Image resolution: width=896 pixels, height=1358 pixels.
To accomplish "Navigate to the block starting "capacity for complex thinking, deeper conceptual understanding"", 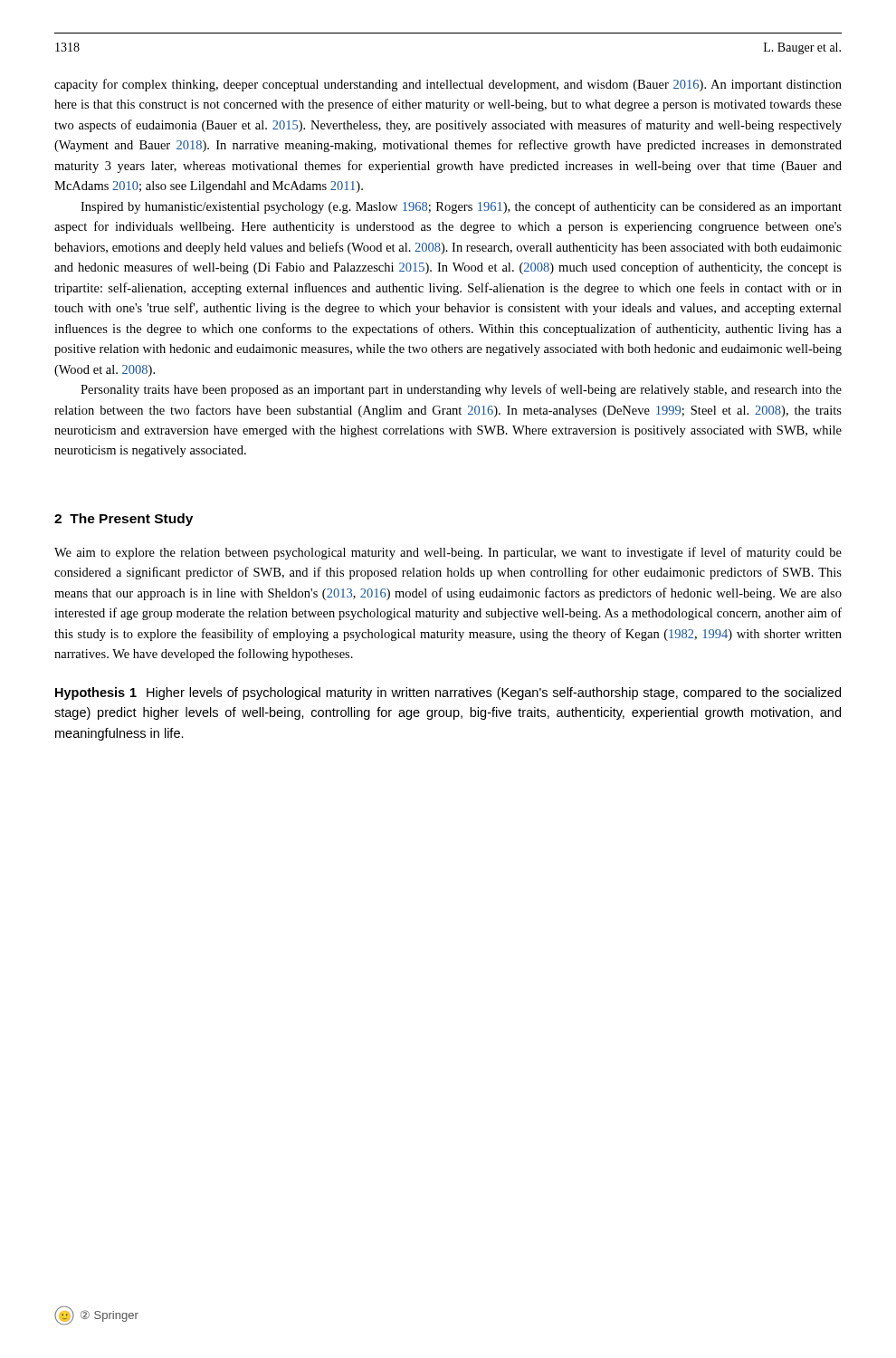I will [448, 135].
